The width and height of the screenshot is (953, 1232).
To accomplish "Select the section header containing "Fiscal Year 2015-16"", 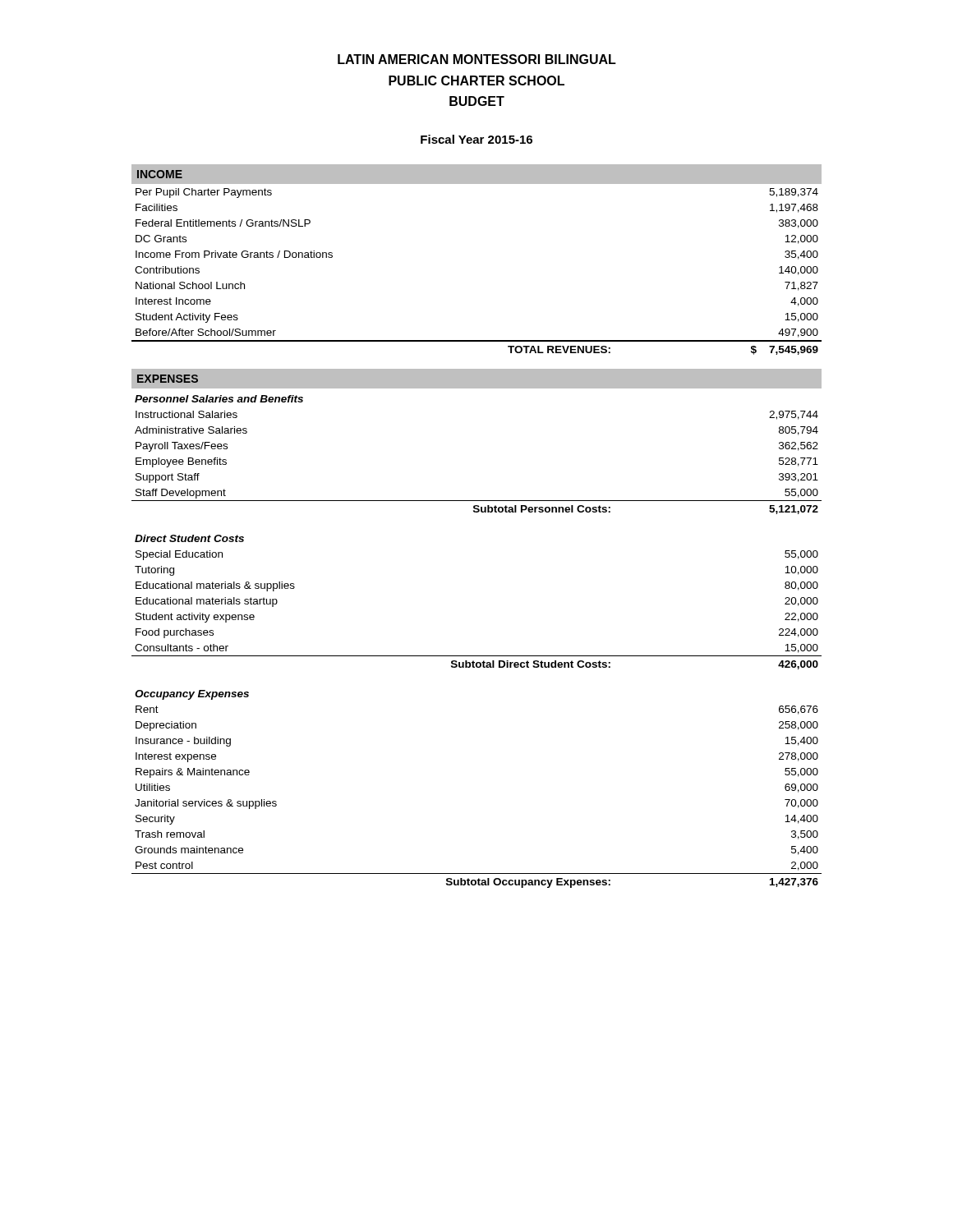I will [x=476, y=139].
